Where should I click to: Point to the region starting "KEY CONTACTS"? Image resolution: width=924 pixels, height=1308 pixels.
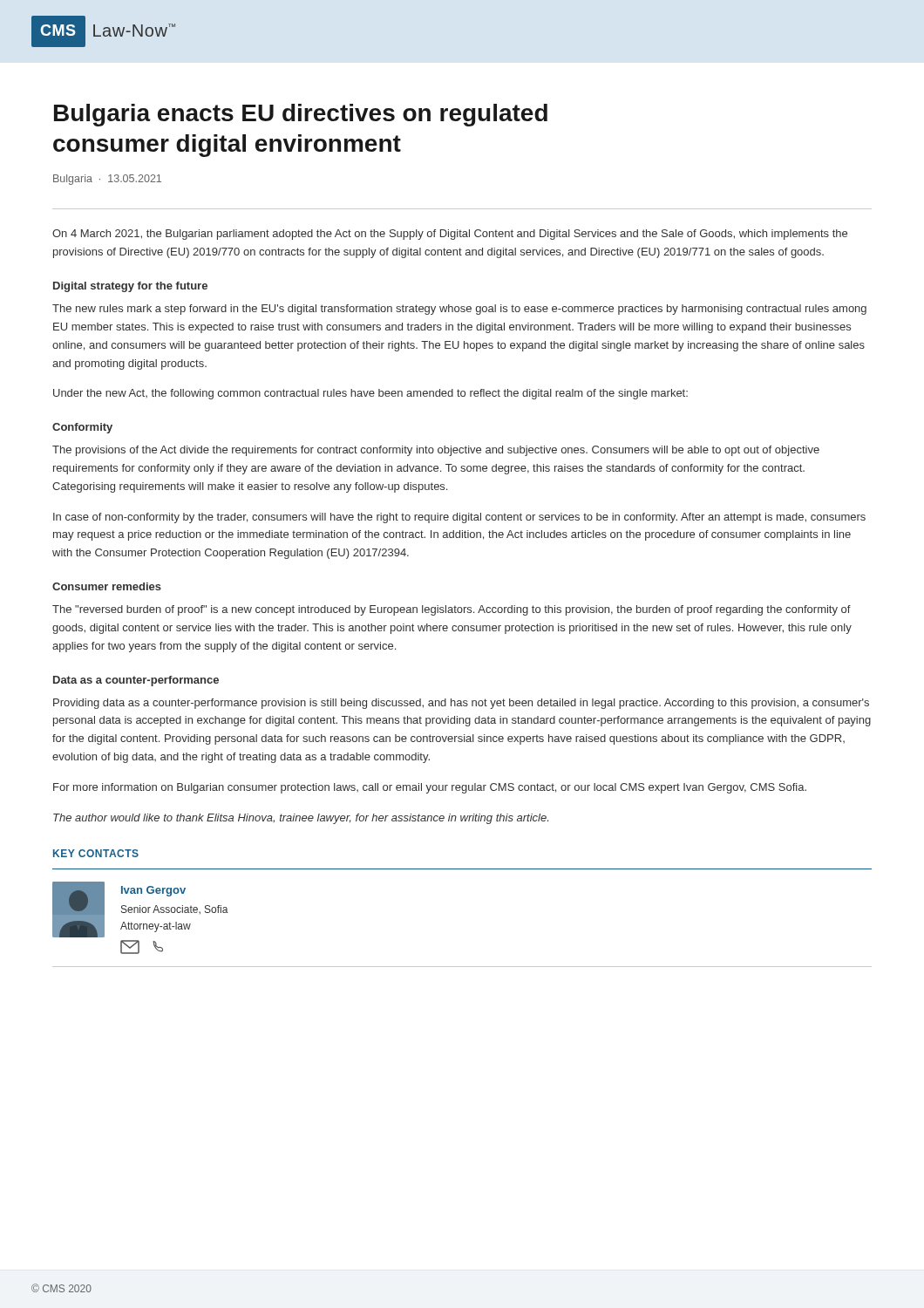pyautogui.click(x=96, y=854)
